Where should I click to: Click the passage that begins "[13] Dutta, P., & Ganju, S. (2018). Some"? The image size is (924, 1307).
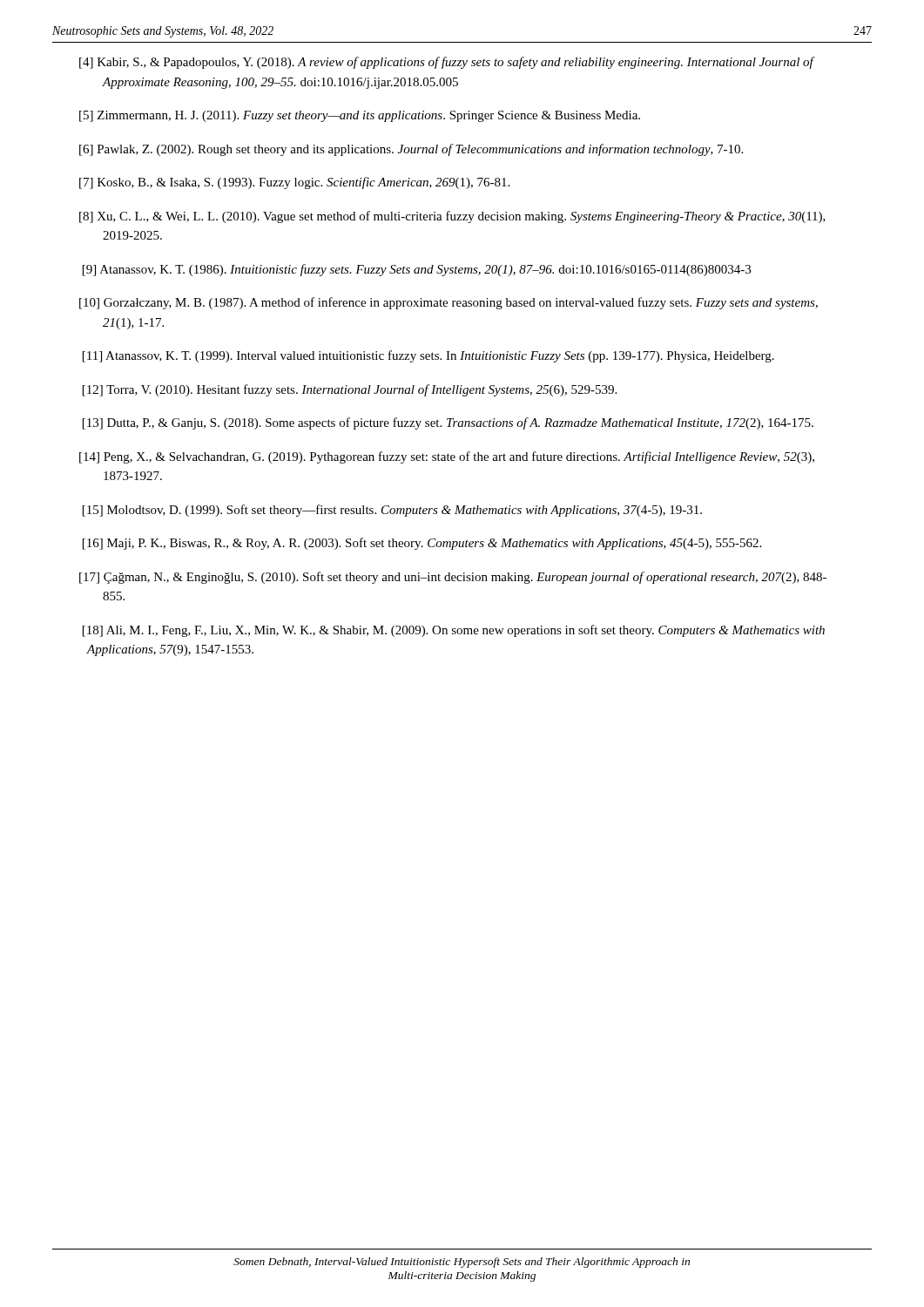[x=446, y=423]
